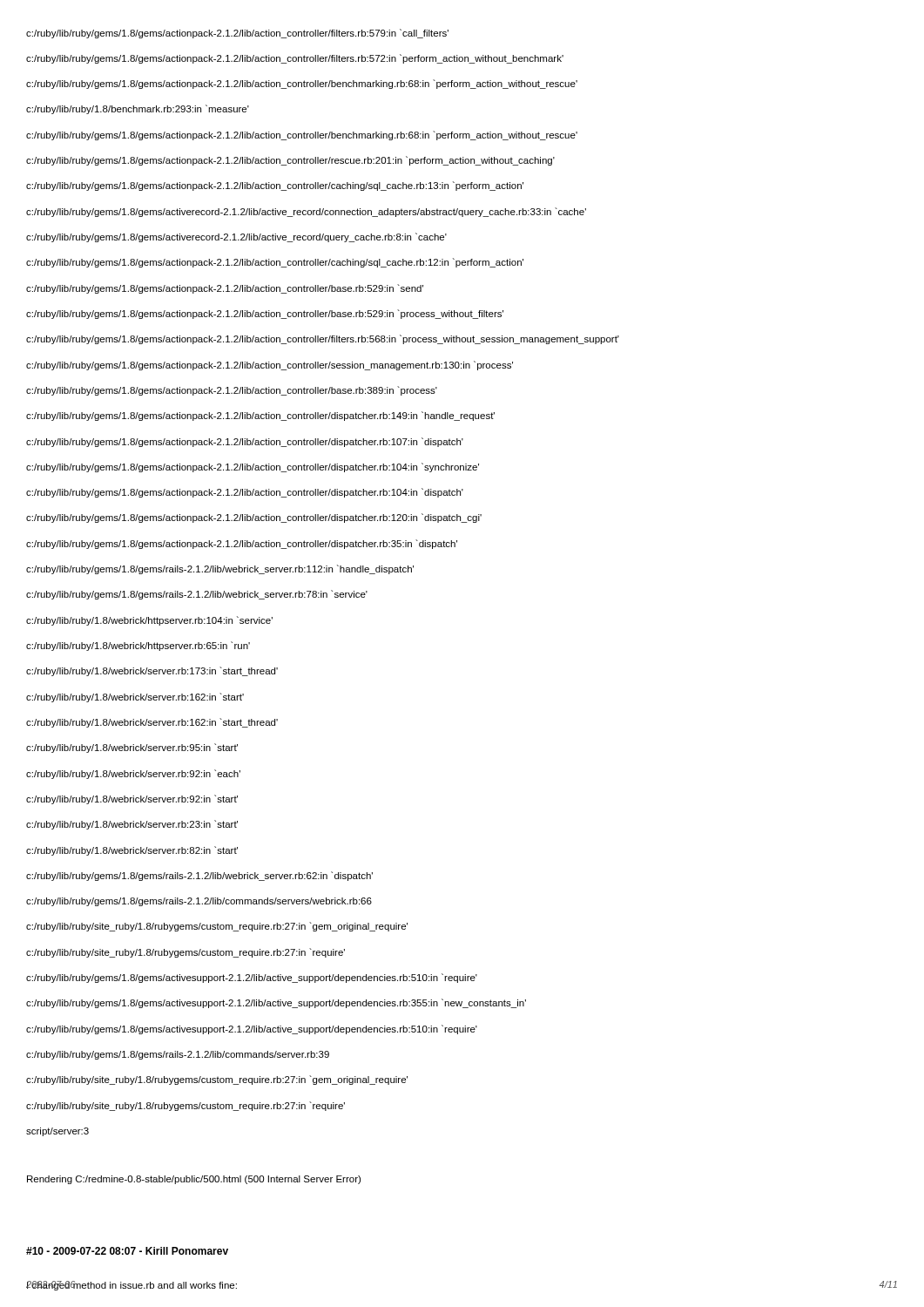The height and width of the screenshot is (1307, 924).
Task: Locate the text block with the text "c:/ruby/lib/ruby/gems/1.8/gems/actionpack-2.1.2/lib/action_controller/filters.rb:579:in `call_filters' c:/ruby/lib/ruby/gems/1.8/gems/actionpack-2.1.2/lib/action_controller/filters.rb:572:in `perform_action_without_benchmark' c:/ruby/lib/ruby/gems/1.8/gems/actionpack-2.1.2/lib/action_controller/benchmarking.rb:68:in `perform_action_without_rescue' c:/ruby/lib/ruby/1.8/benchmark.rb:293:in `measure'"
Action: pyautogui.click(x=237, y=34)
